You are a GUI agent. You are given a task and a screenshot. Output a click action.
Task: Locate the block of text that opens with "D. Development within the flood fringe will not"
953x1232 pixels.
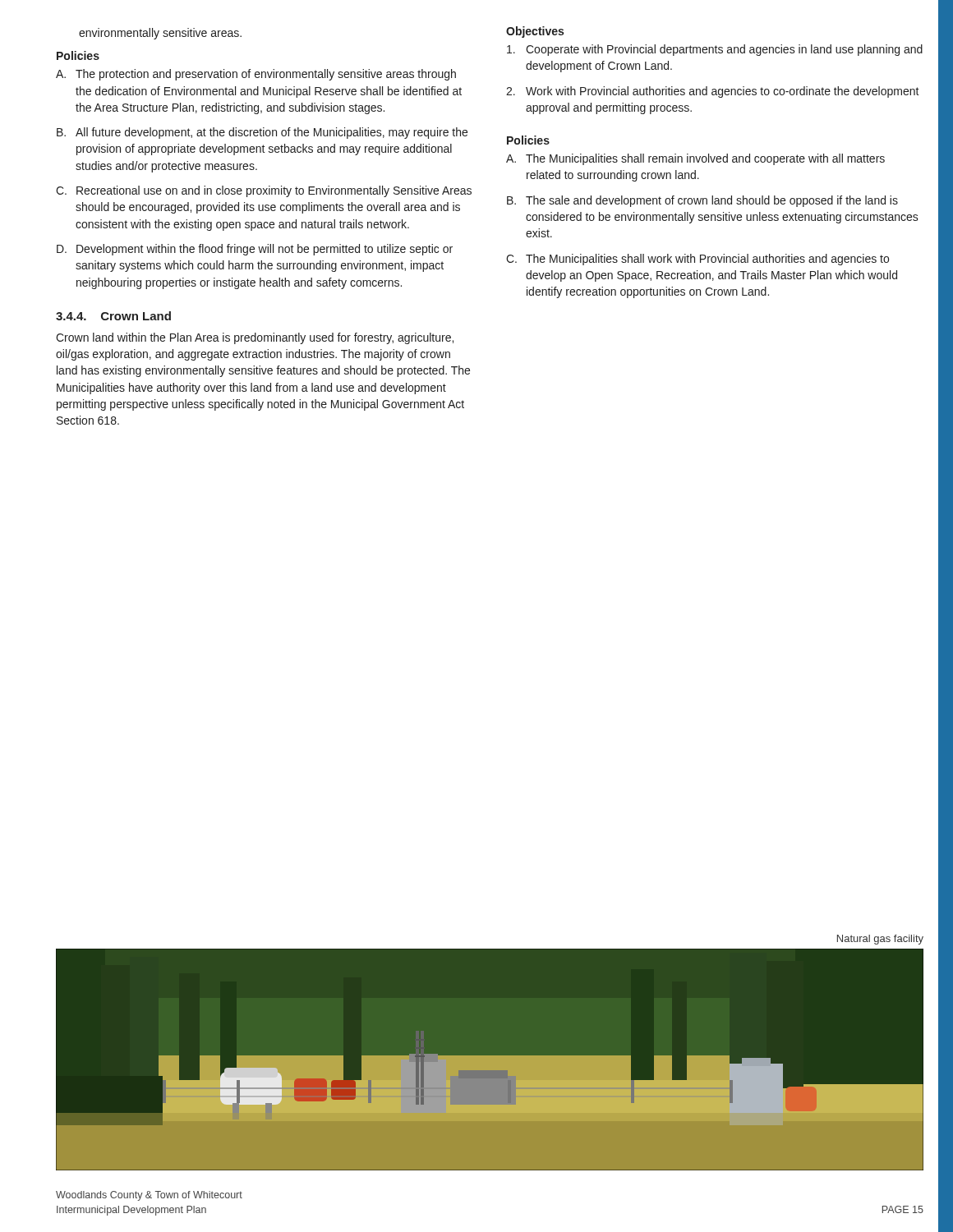pos(265,266)
